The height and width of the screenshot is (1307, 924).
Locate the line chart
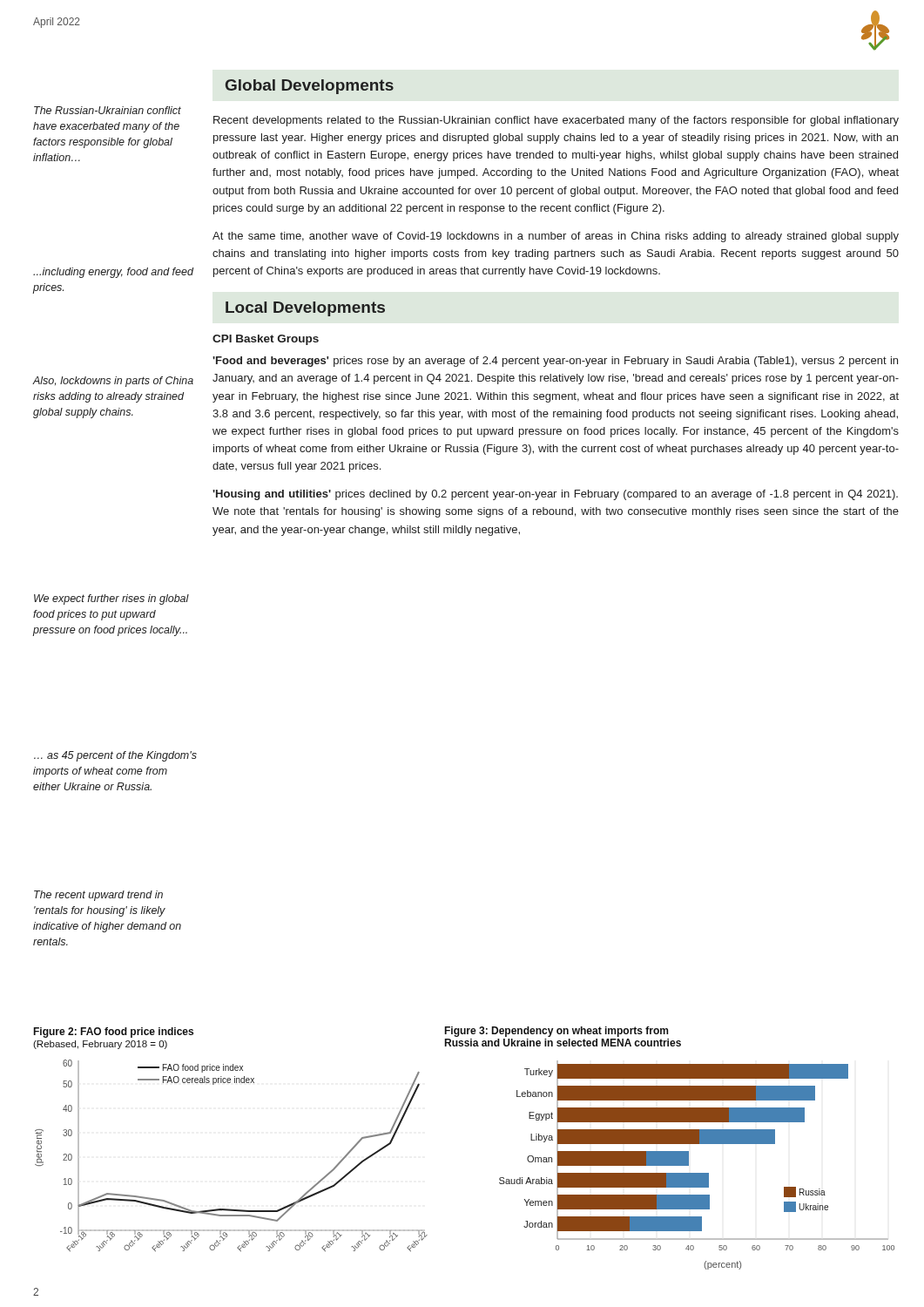tap(233, 1163)
